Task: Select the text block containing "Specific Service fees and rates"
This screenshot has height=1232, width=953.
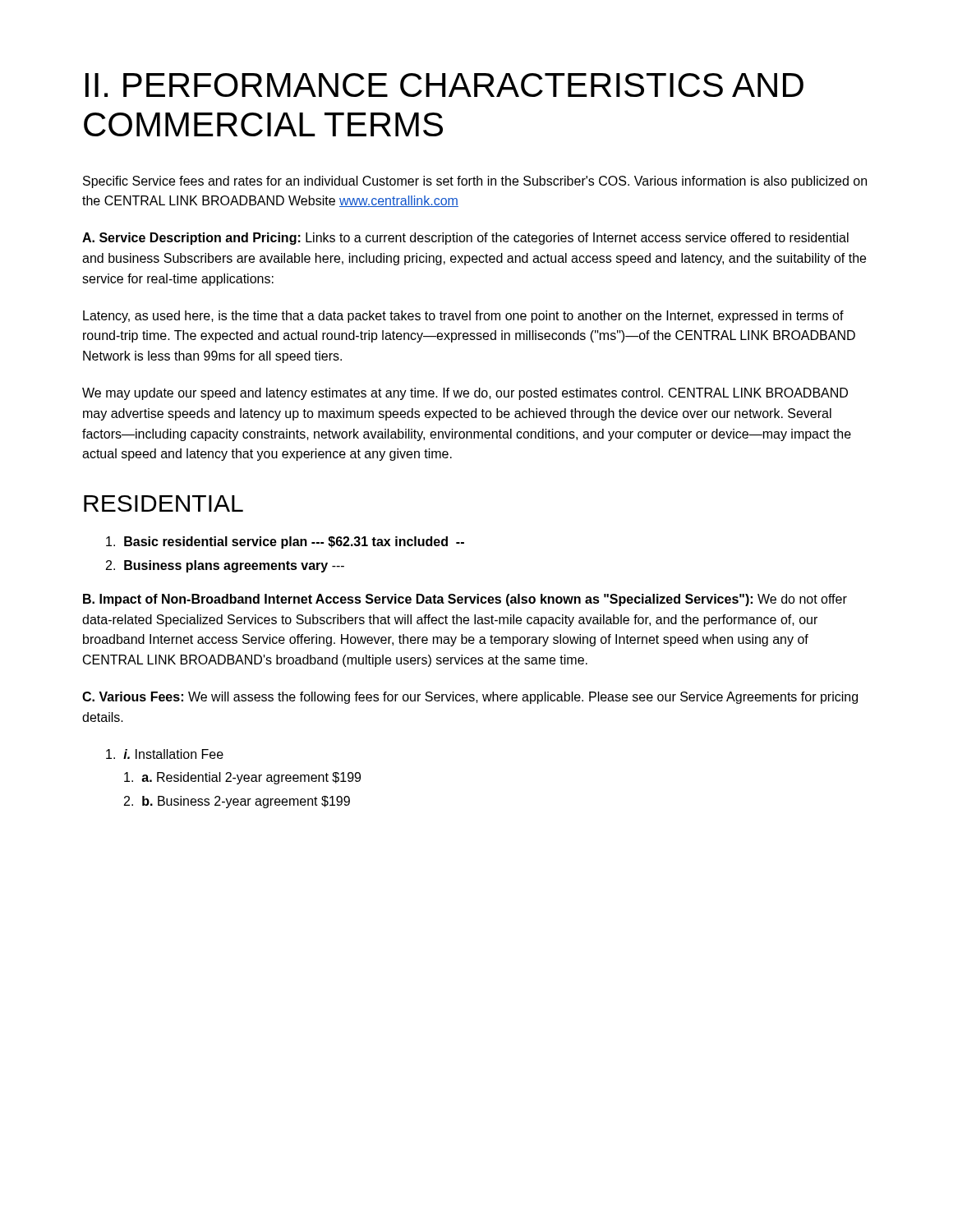Action: tap(475, 191)
